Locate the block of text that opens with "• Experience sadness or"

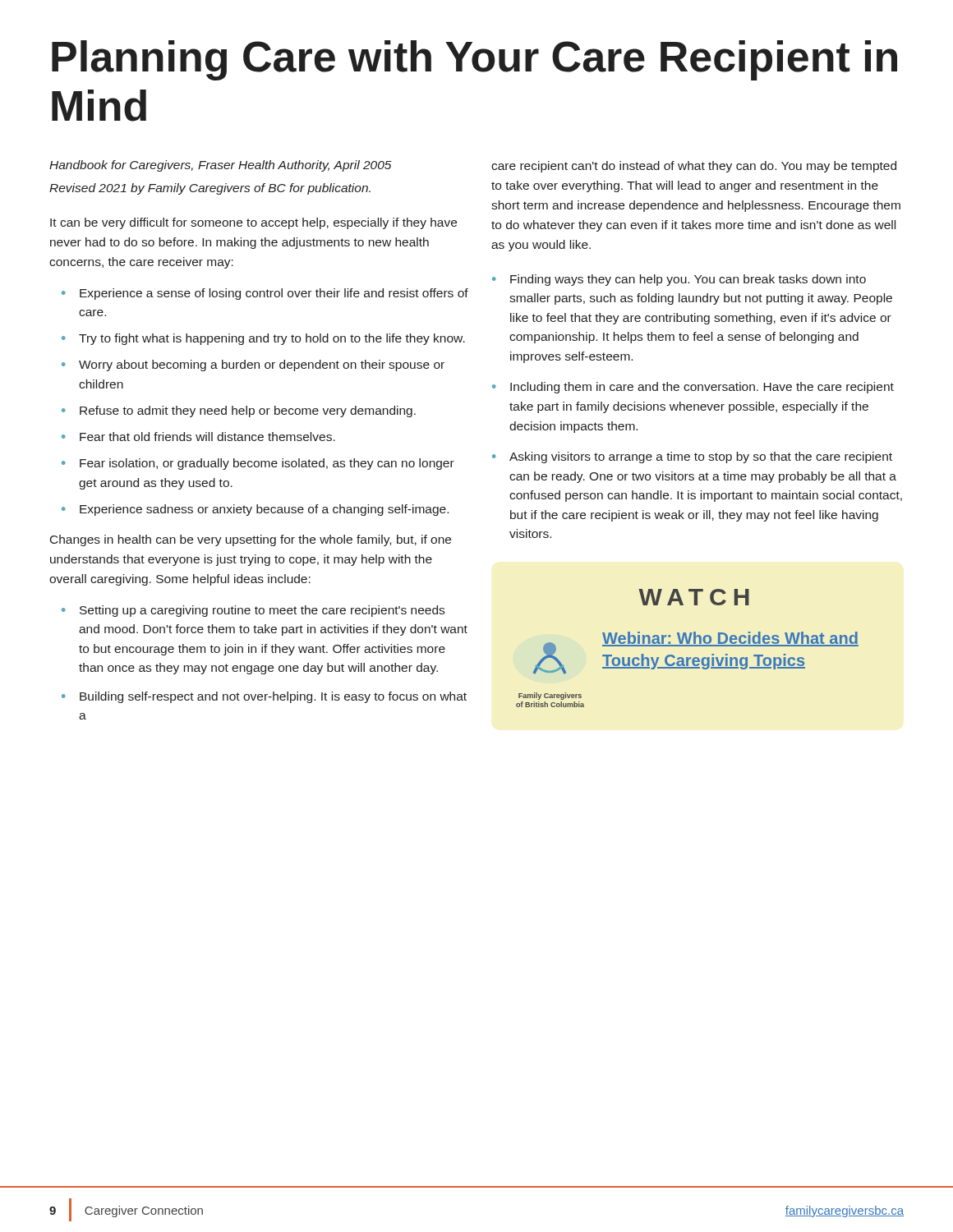[x=255, y=509]
